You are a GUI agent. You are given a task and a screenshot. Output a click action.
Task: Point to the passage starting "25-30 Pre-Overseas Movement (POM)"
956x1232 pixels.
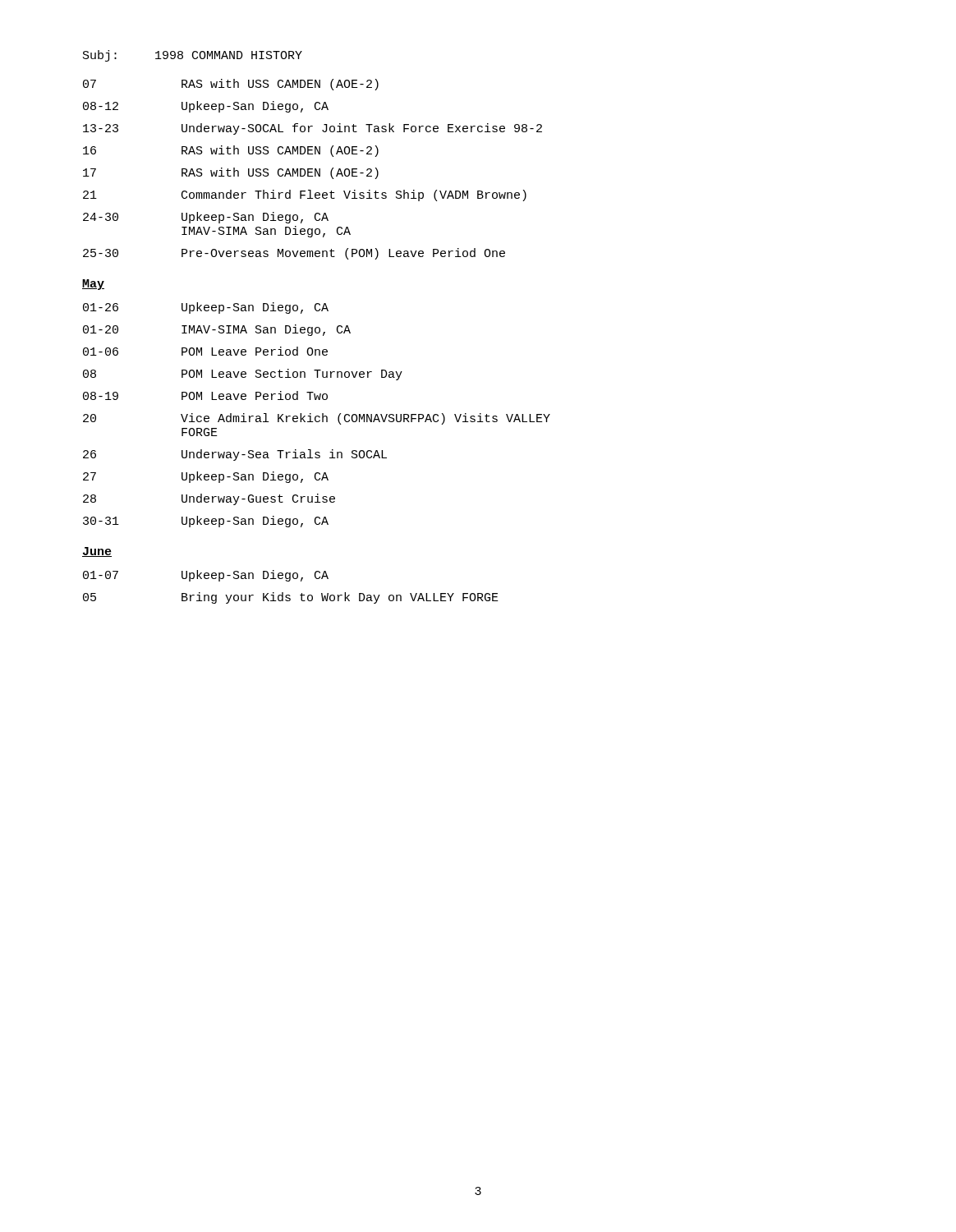tap(294, 254)
